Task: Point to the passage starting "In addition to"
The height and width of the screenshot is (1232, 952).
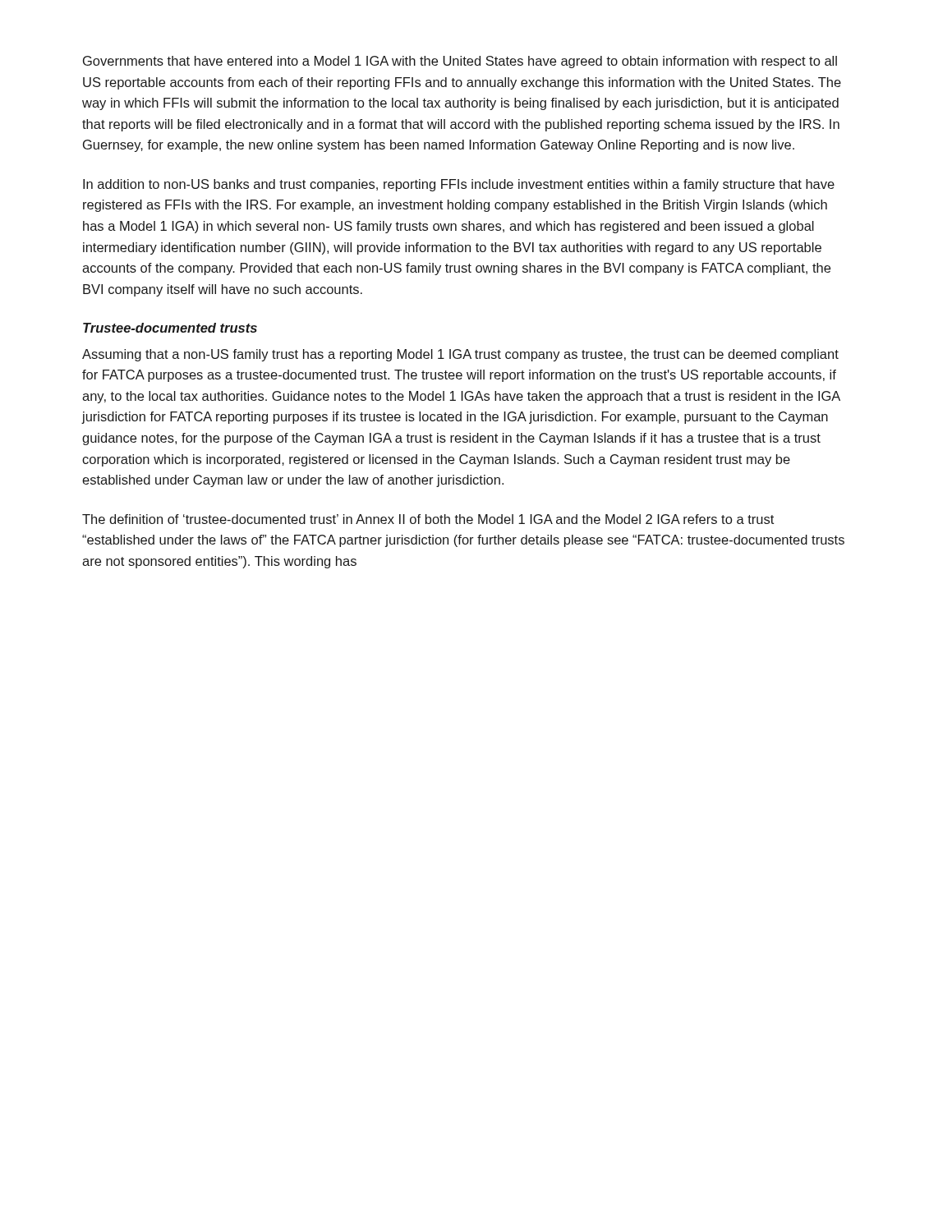Action: [458, 236]
